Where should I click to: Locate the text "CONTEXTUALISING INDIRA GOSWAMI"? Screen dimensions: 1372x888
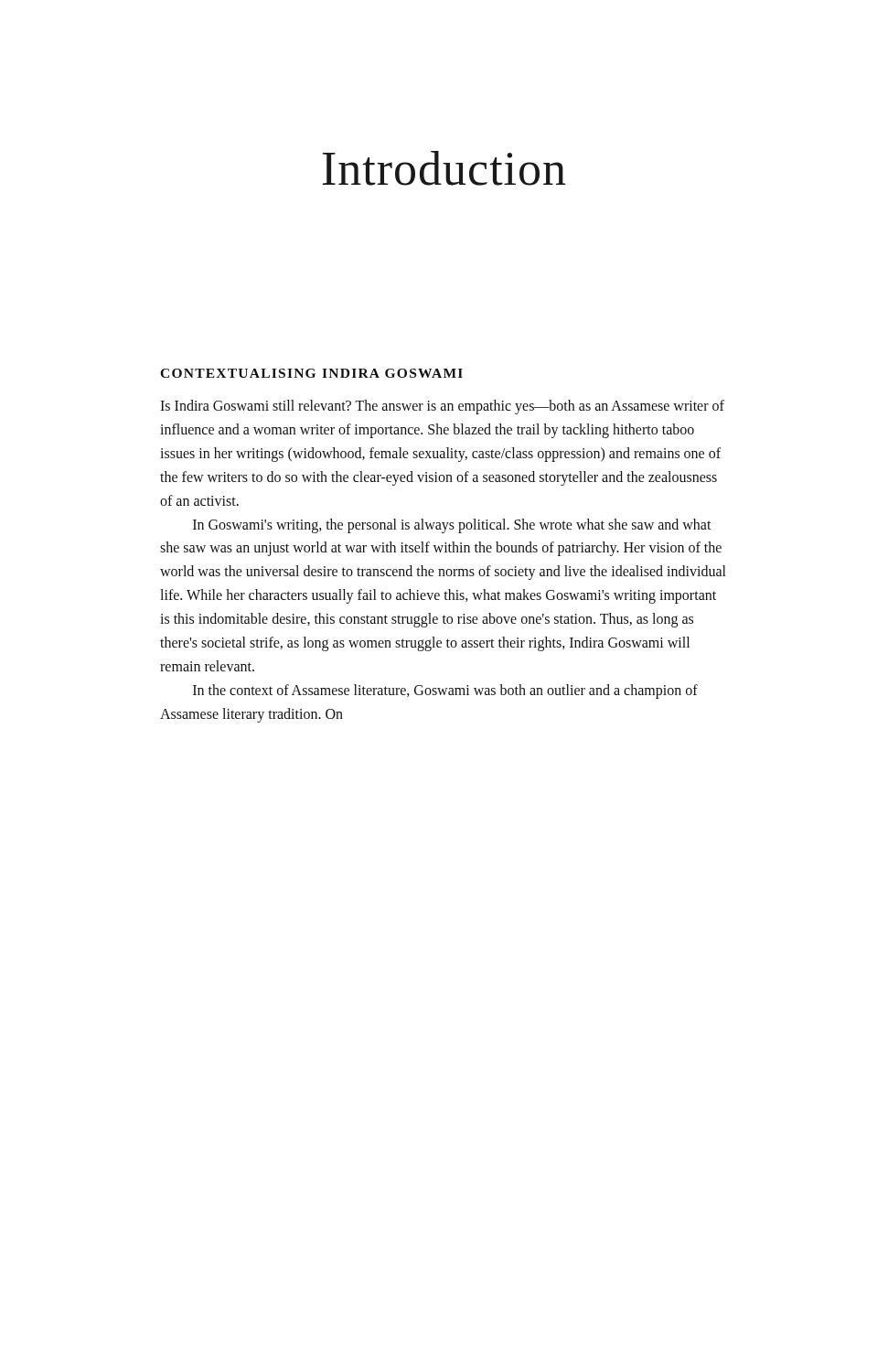[x=312, y=373]
